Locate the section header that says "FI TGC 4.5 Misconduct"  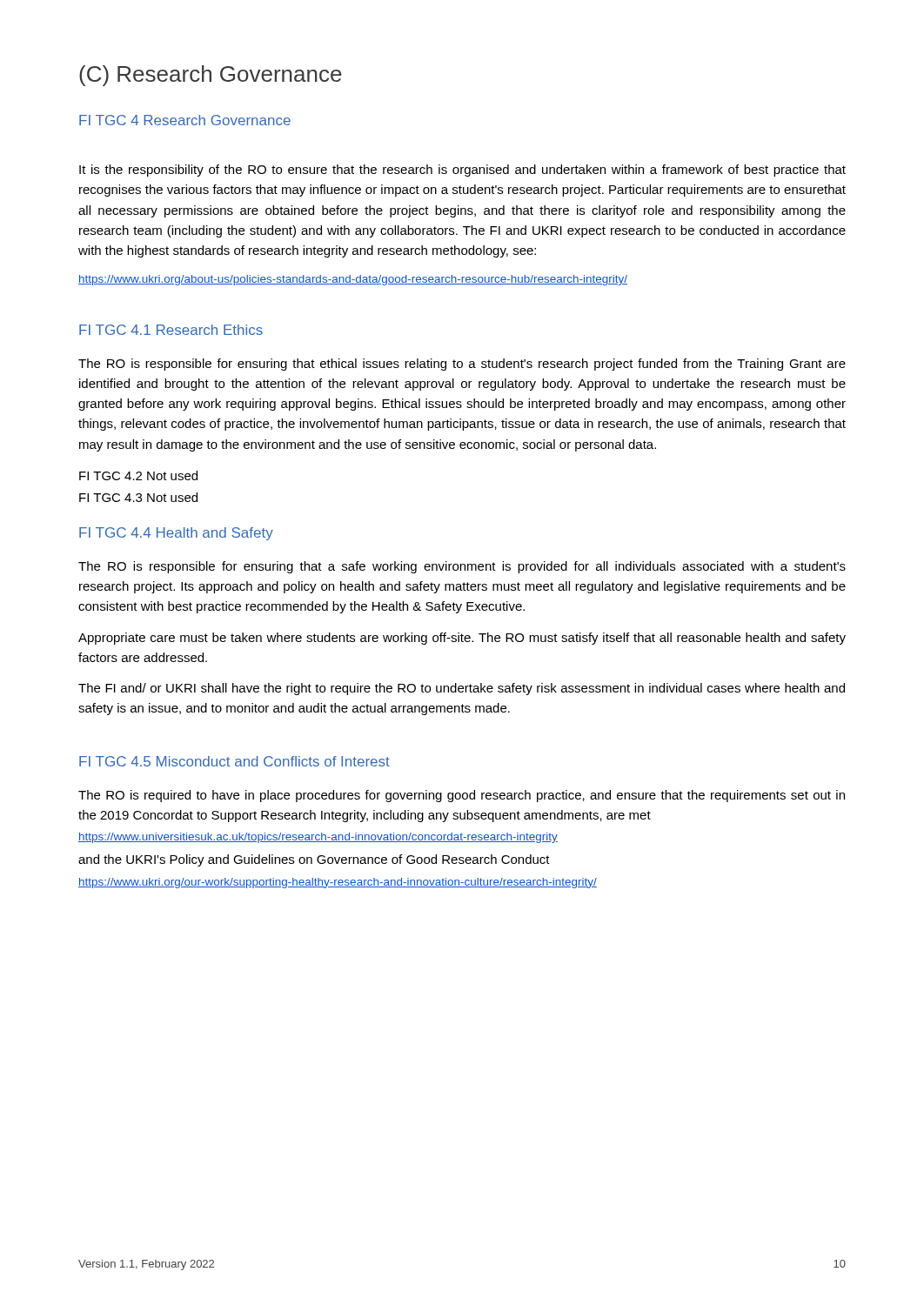click(234, 761)
